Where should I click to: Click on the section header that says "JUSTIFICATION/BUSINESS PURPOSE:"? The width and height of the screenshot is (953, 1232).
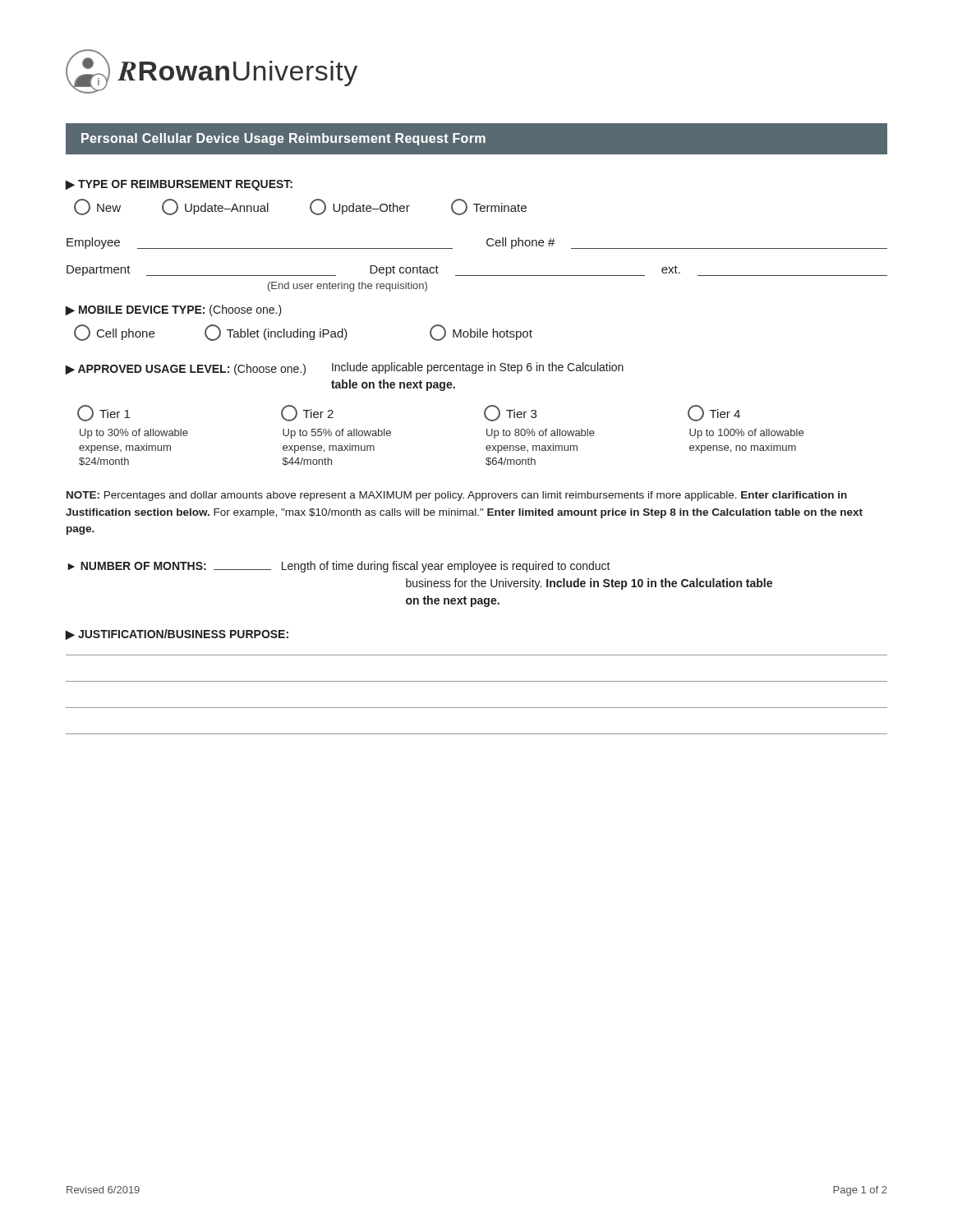coord(184,634)
